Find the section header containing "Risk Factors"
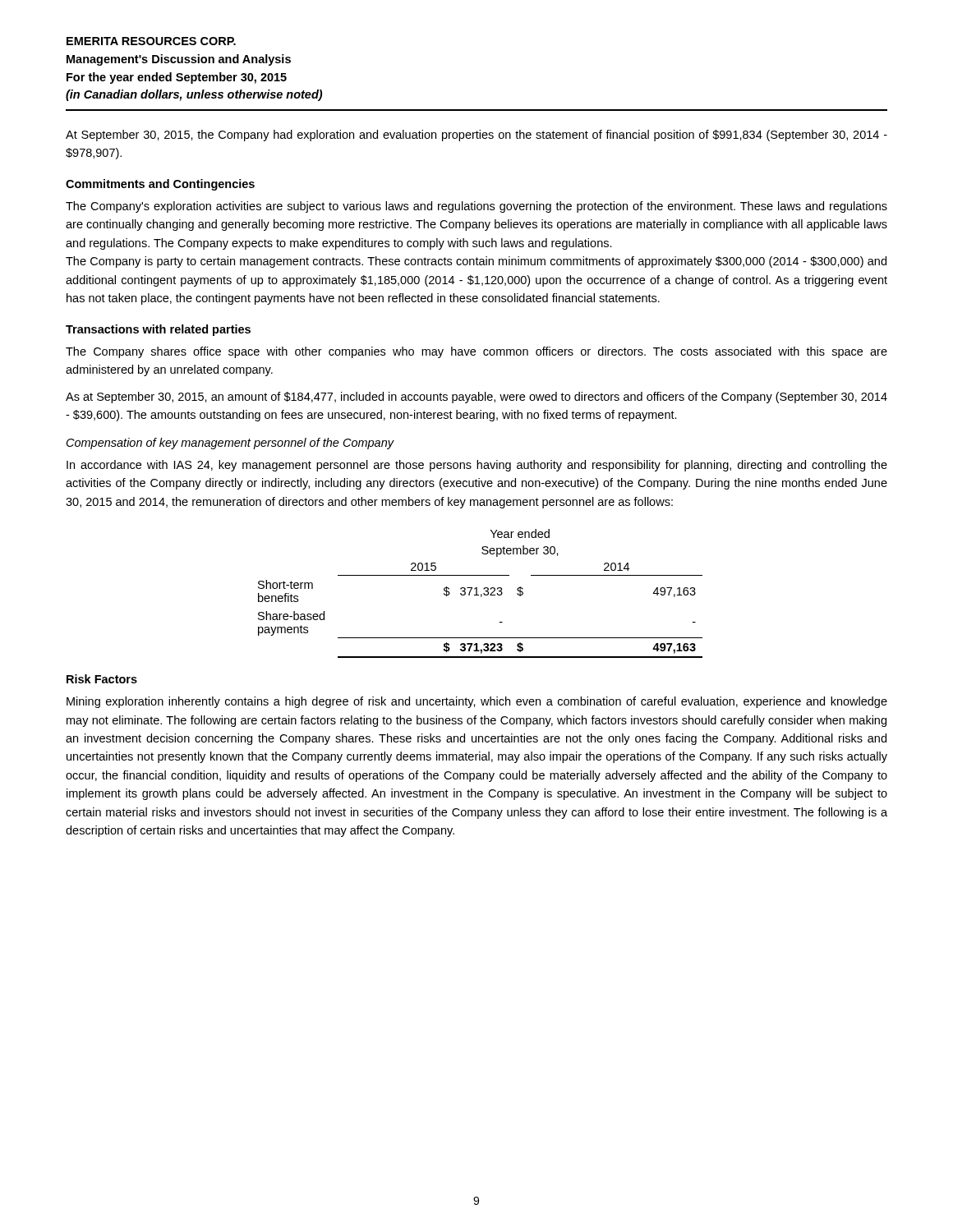Screen dimensions: 1232x953 point(101,679)
